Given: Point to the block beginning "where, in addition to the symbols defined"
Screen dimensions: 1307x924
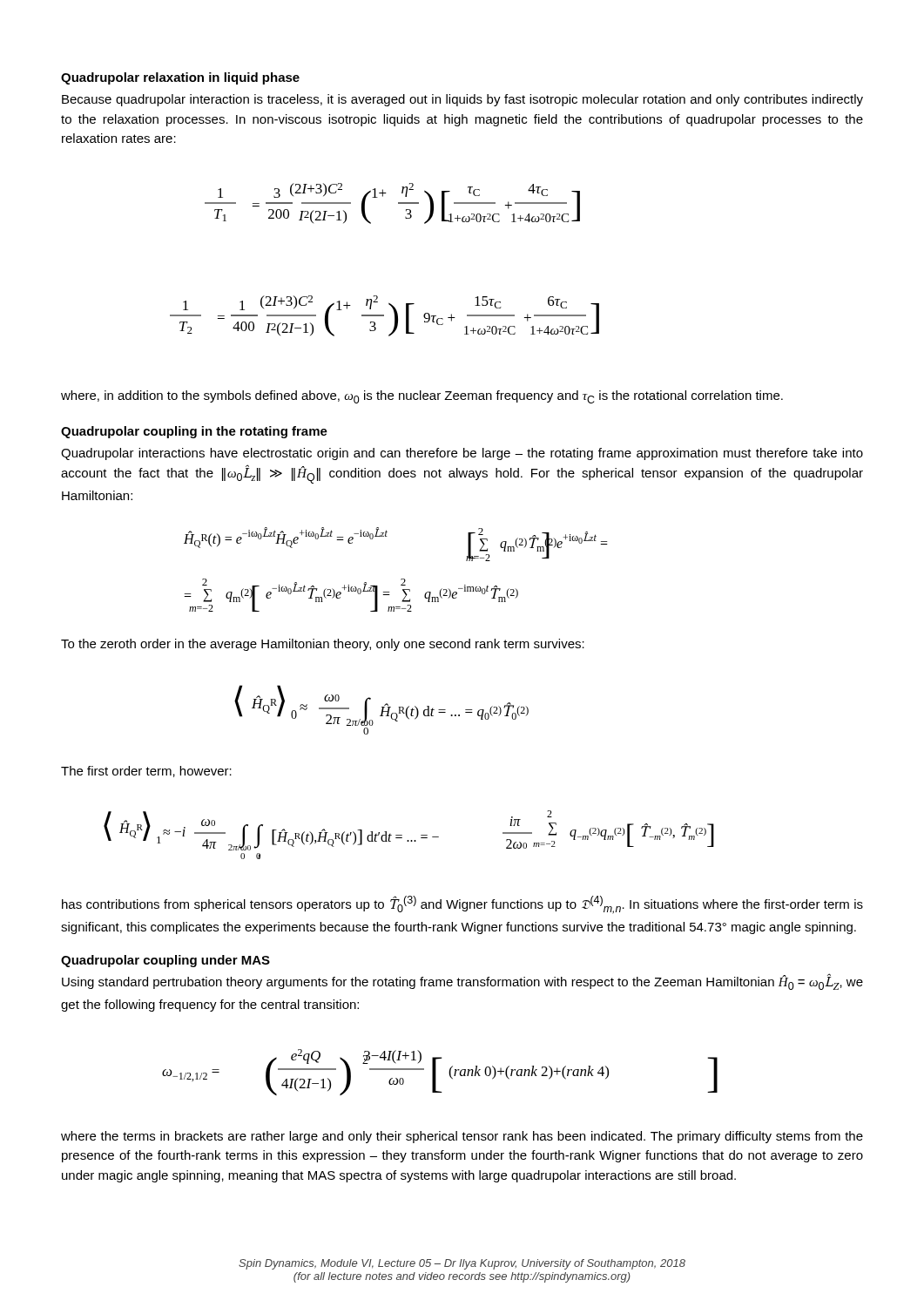Looking at the screenshot, I should point(422,396).
